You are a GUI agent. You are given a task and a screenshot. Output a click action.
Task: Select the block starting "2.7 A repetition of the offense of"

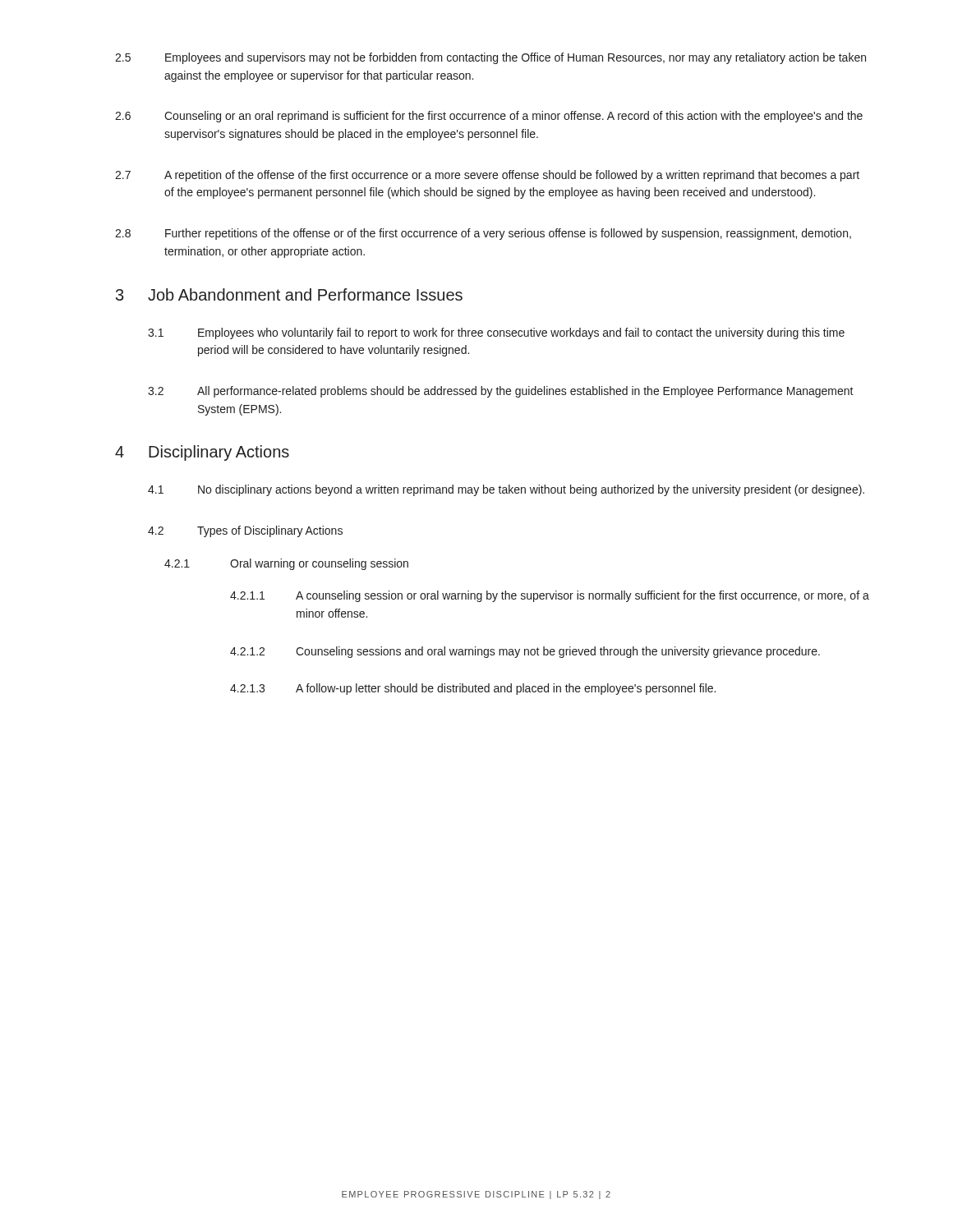pos(493,184)
